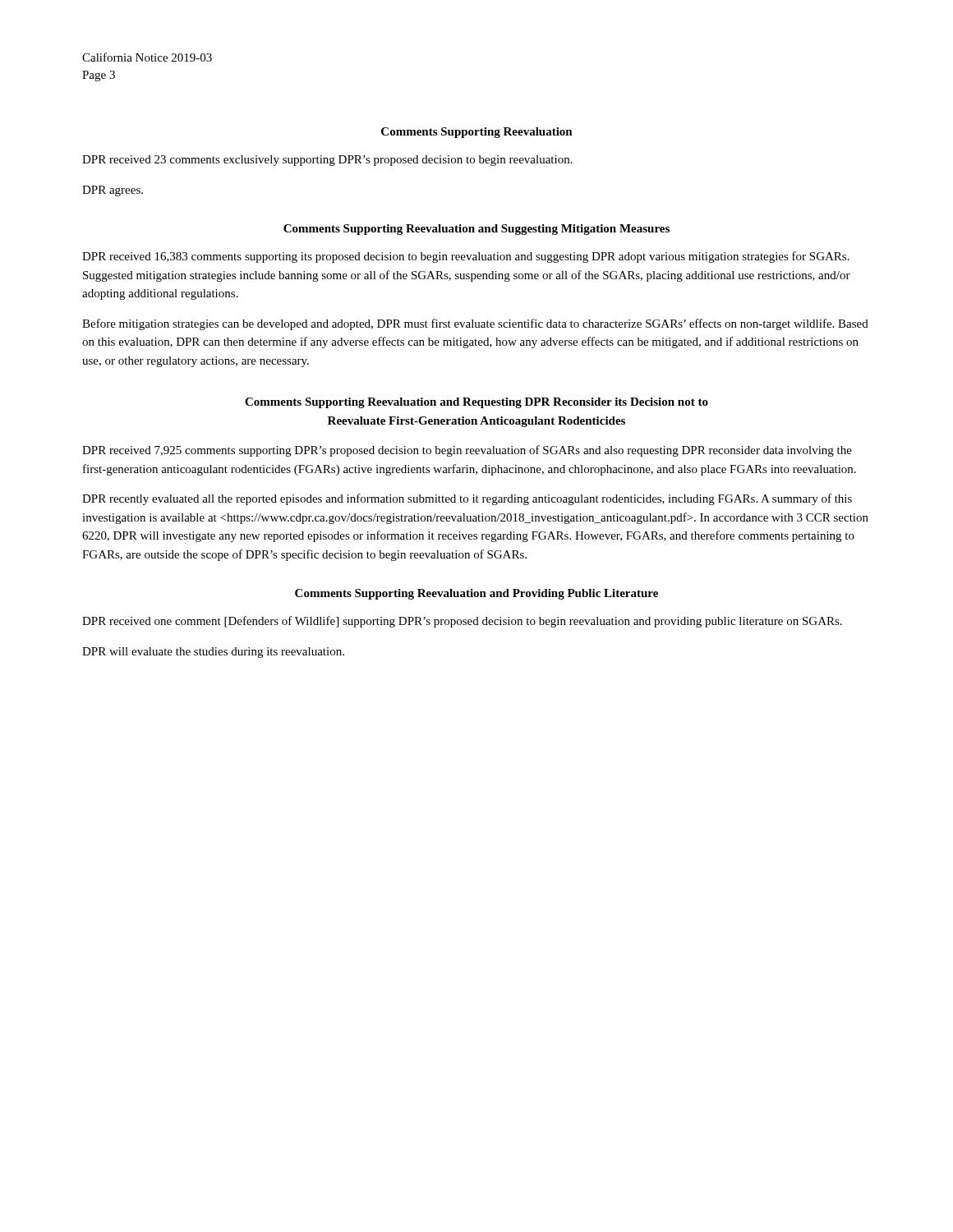Where does it say "DPR agrees."?
Viewport: 953px width, 1232px height.
tap(113, 189)
